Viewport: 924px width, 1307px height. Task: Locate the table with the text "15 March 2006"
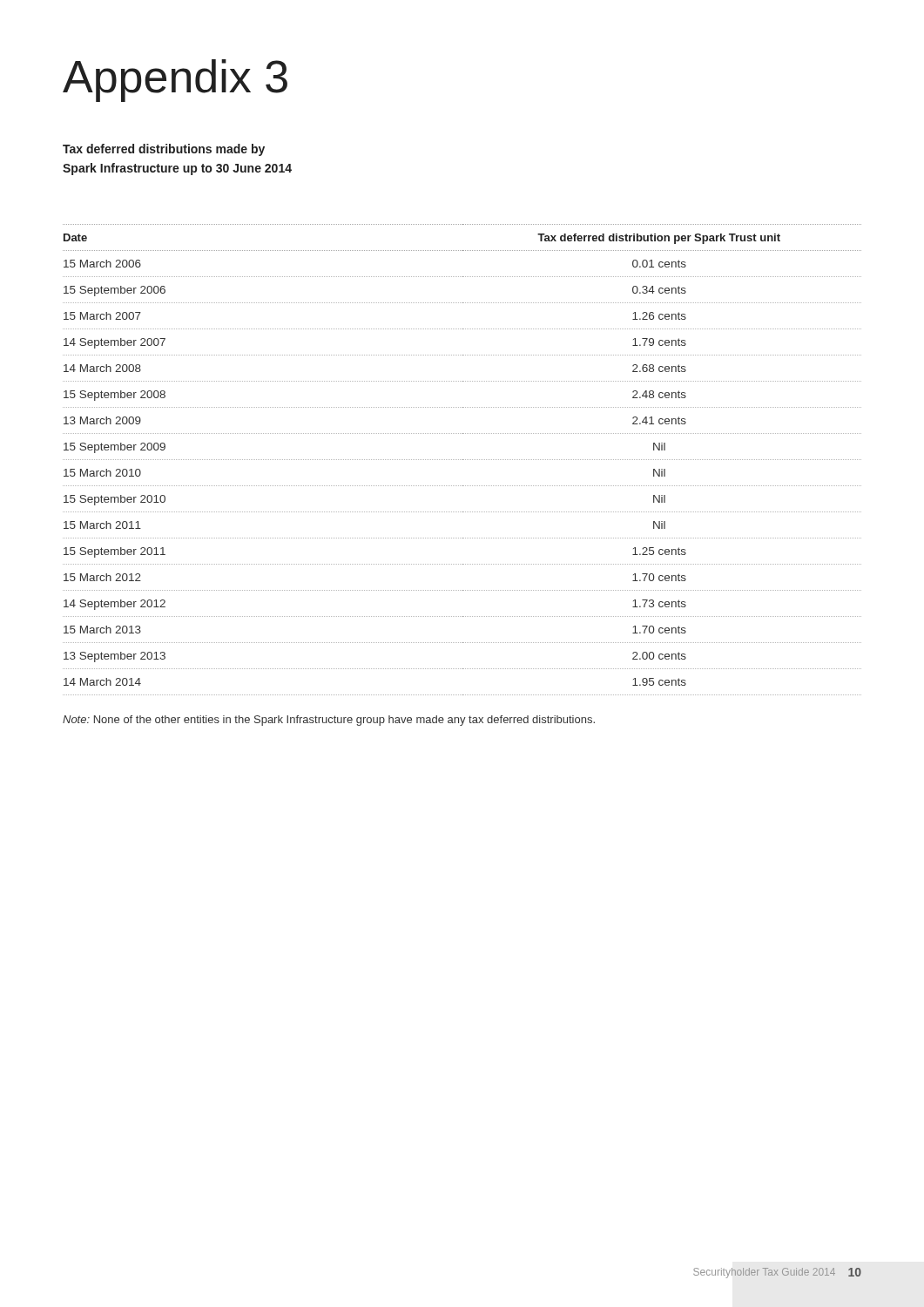coord(462,459)
